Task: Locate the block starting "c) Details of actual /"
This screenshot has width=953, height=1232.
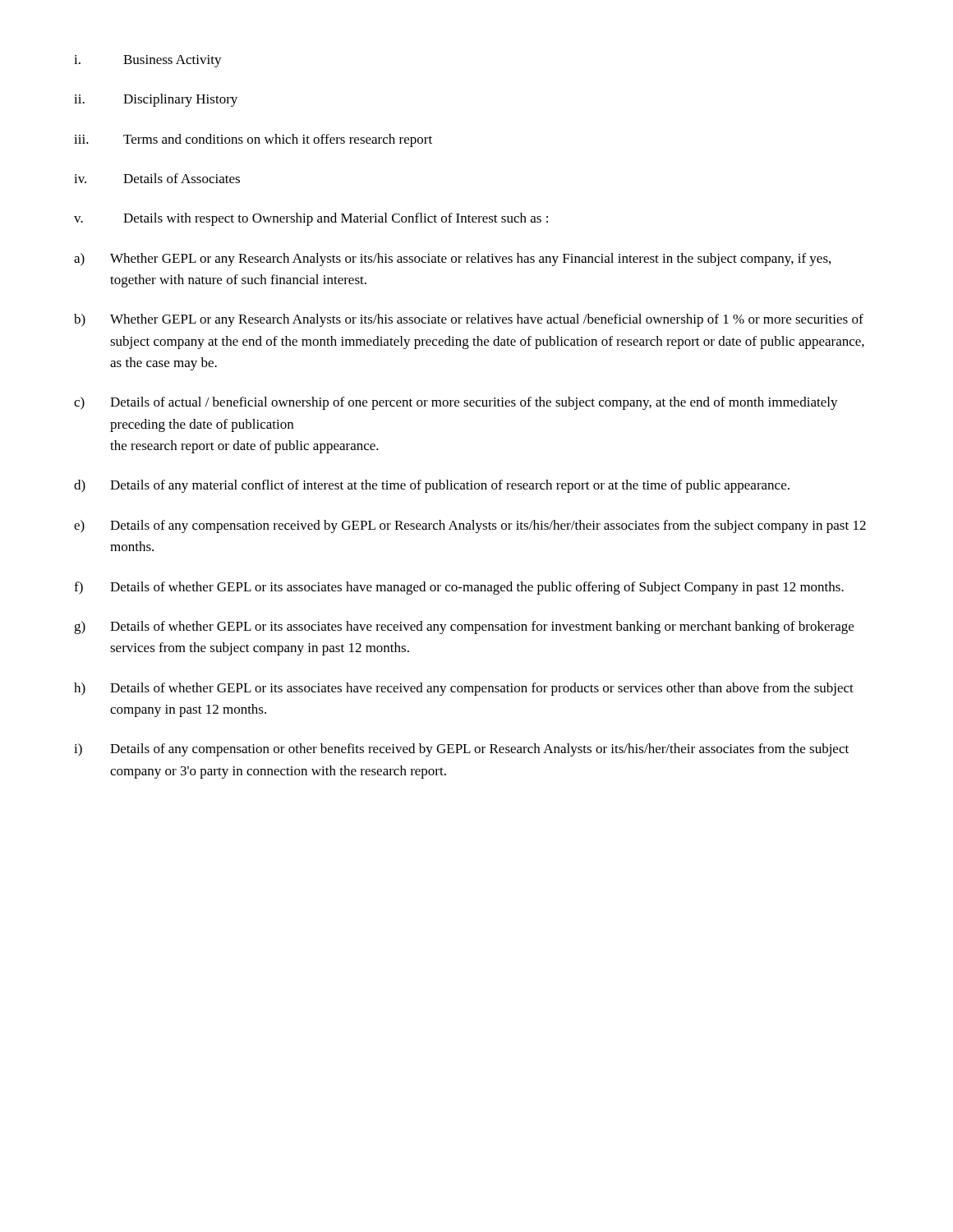Action: tap(456, 403)
